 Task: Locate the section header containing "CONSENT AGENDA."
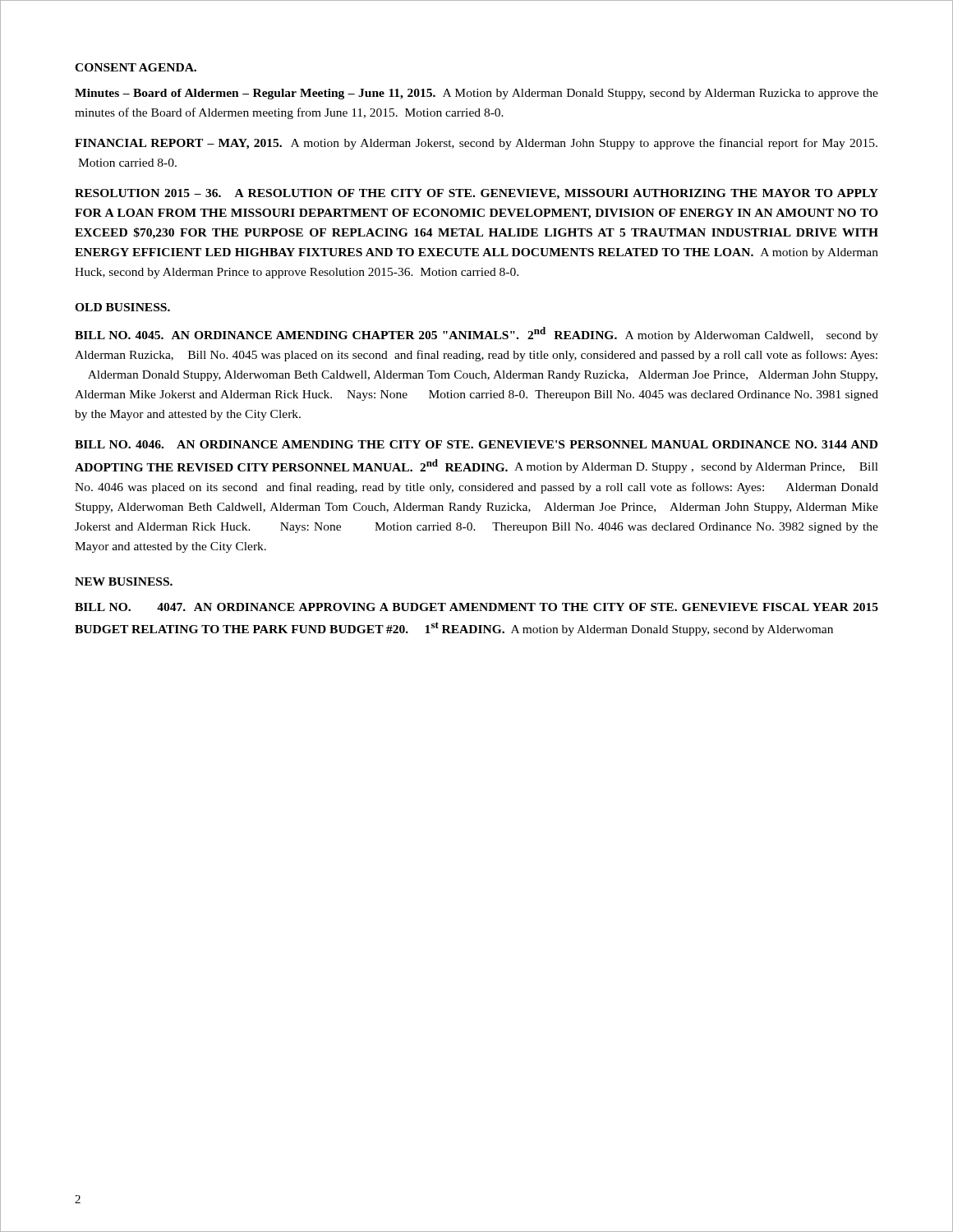point(136,67)
